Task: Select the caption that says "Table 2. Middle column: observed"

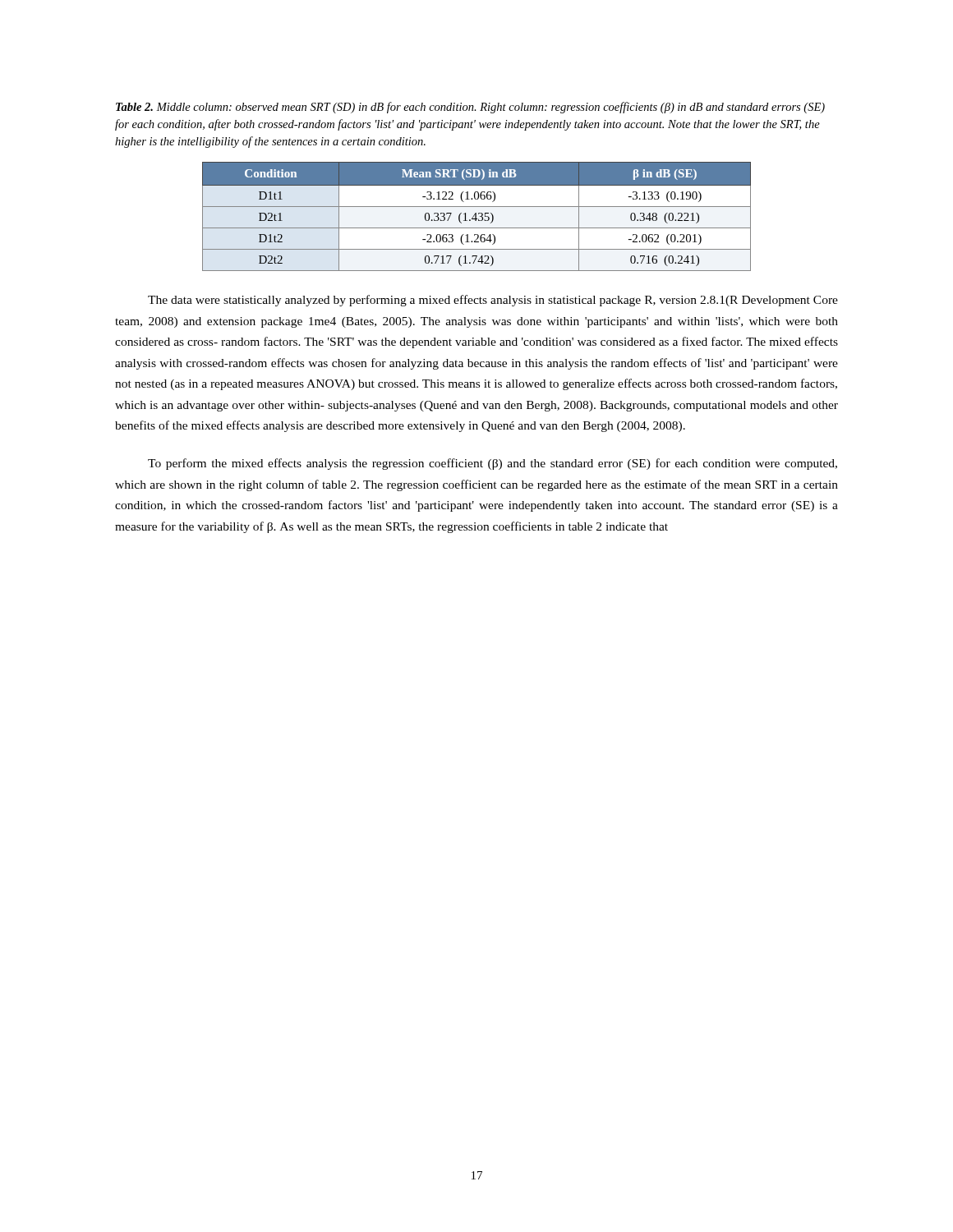Action: coord(470,124)
